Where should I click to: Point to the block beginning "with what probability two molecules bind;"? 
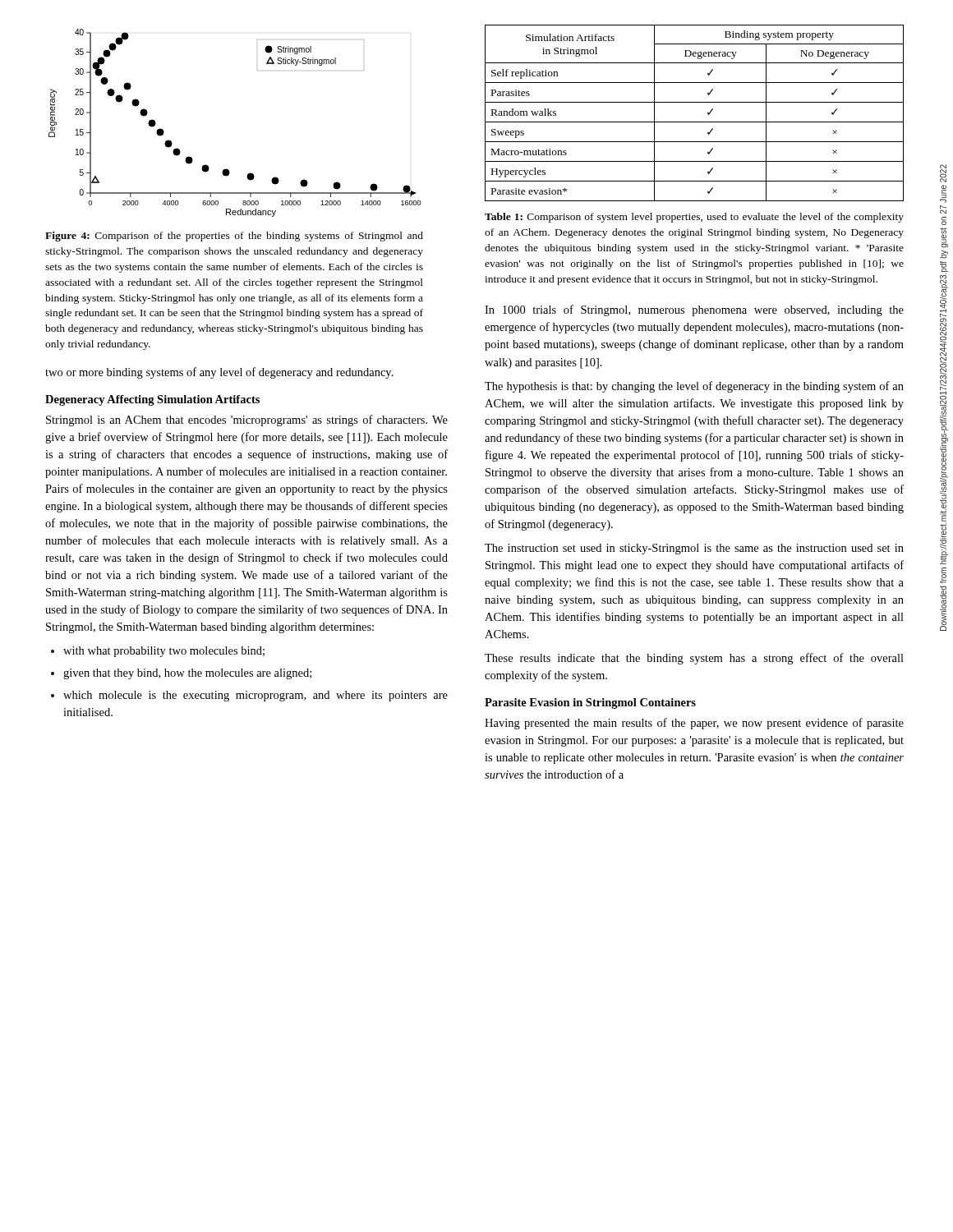(x=246, y=682)
